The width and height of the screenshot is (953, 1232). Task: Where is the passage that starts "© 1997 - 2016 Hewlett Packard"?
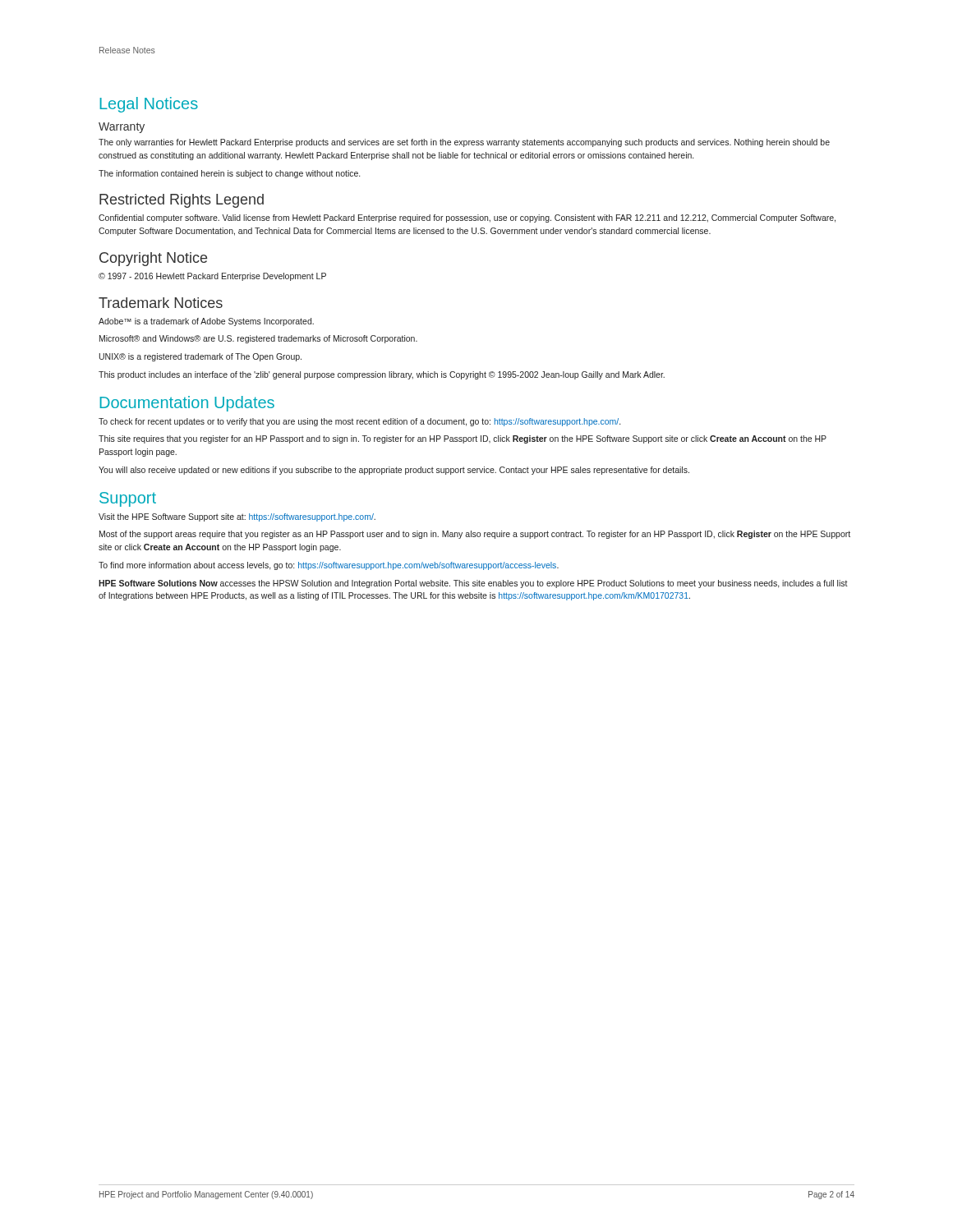tap(213, 276)
